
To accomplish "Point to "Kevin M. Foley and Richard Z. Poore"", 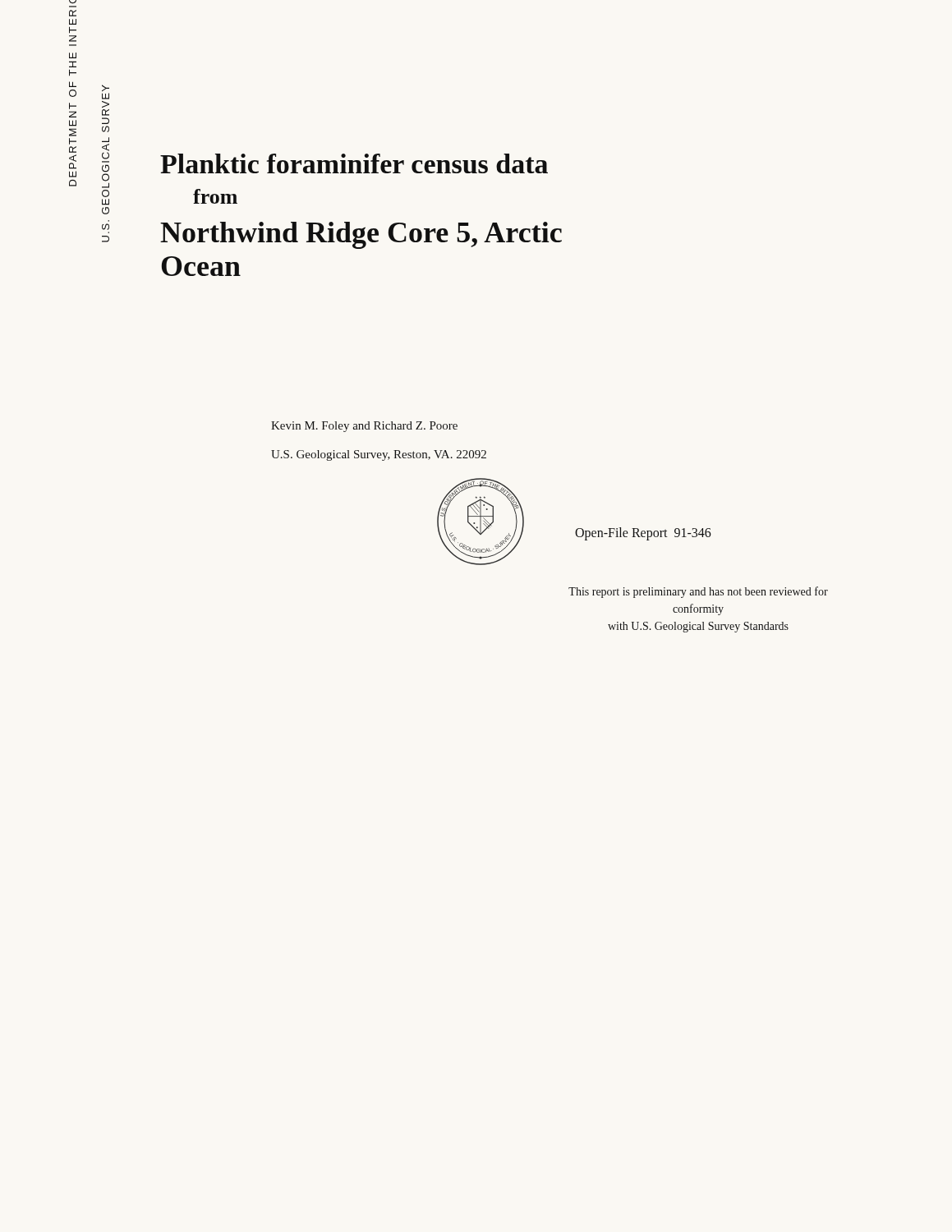I will click(x=364, y=425).
